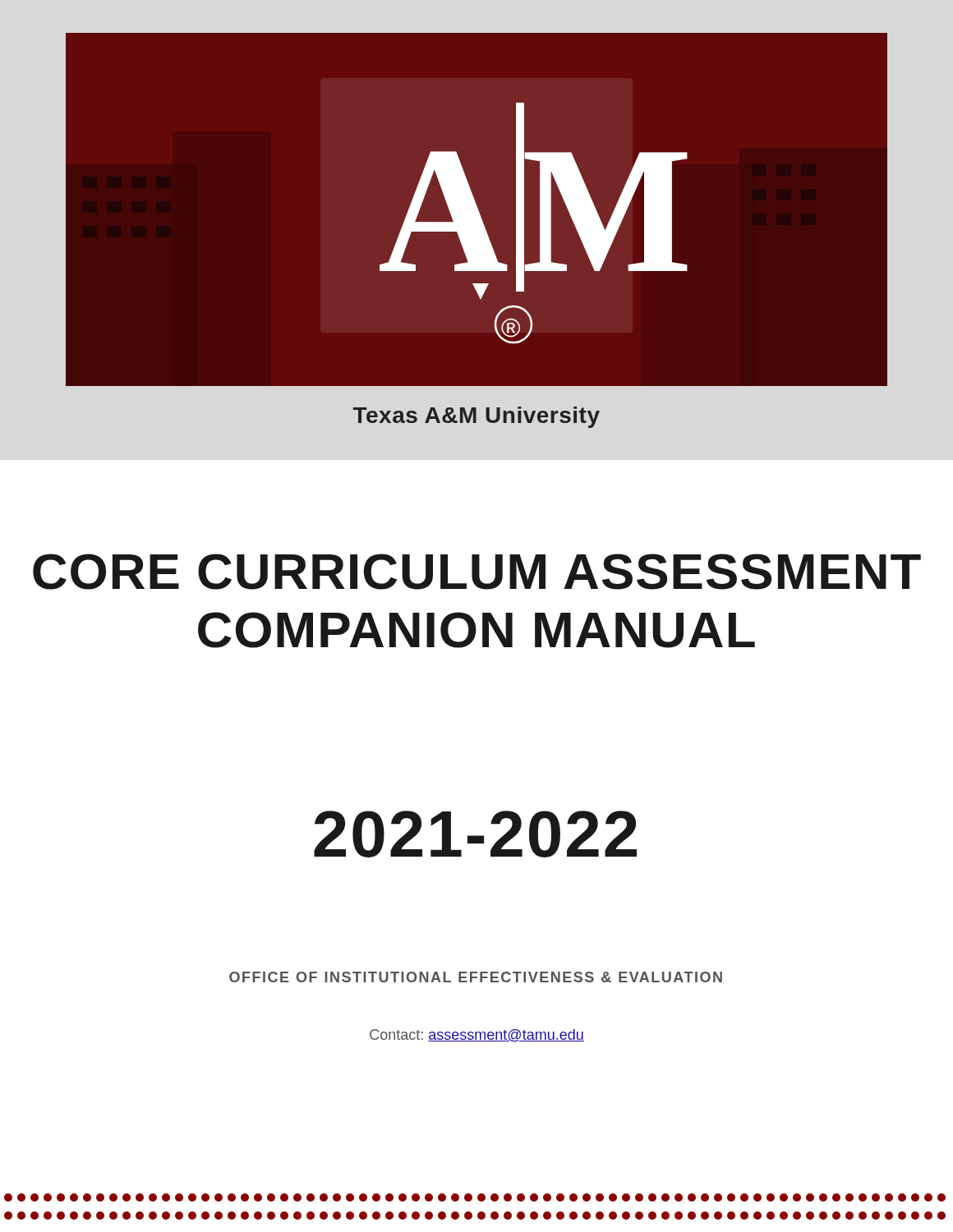Click on the text with the text "OFFICE OF INSTITUTIONAL EFFECTIVENESS & EVALUATION"
The image size is (953, 1232).
click(476, 977)
